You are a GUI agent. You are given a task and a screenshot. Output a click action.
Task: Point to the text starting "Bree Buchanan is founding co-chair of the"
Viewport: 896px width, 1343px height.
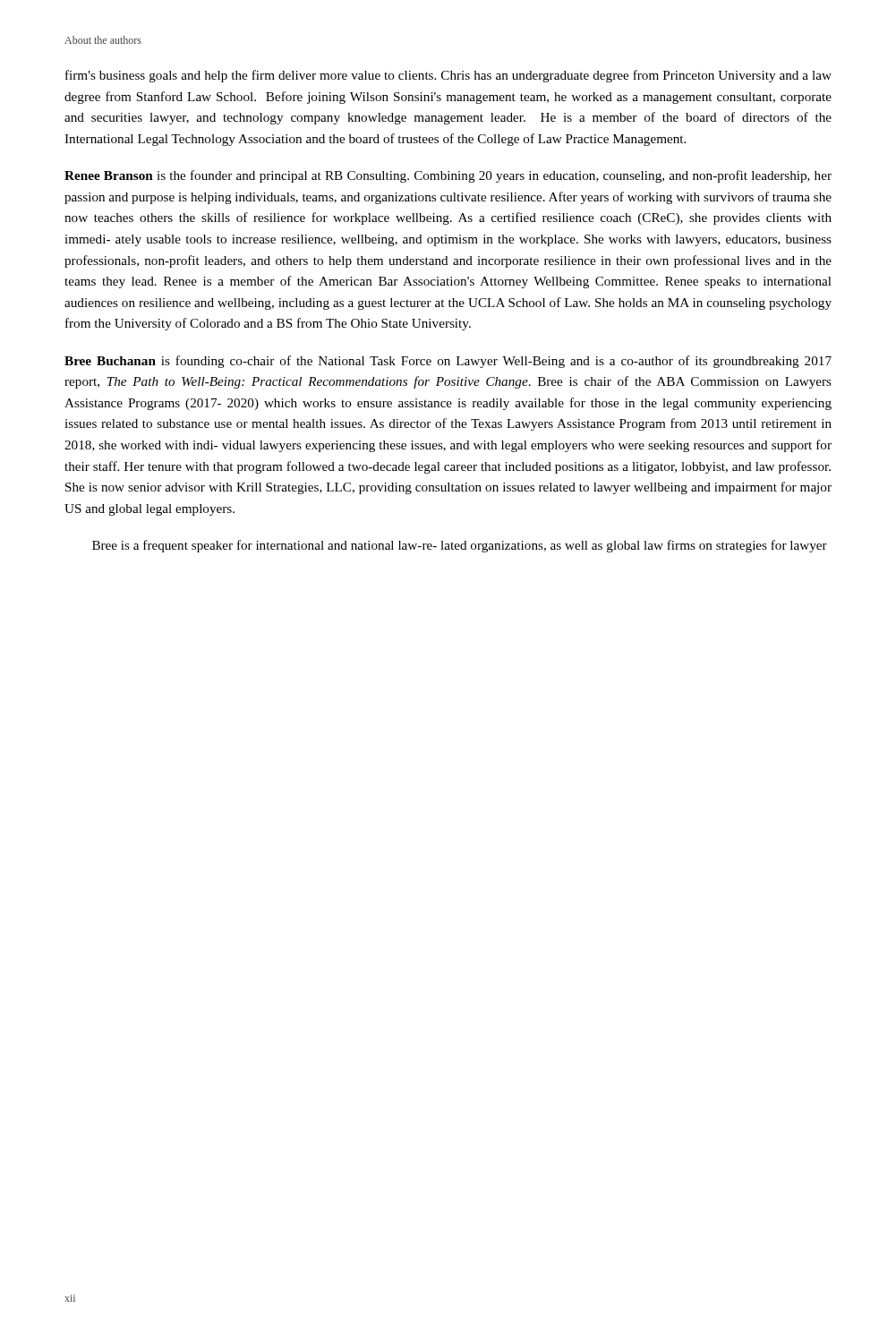448,453
